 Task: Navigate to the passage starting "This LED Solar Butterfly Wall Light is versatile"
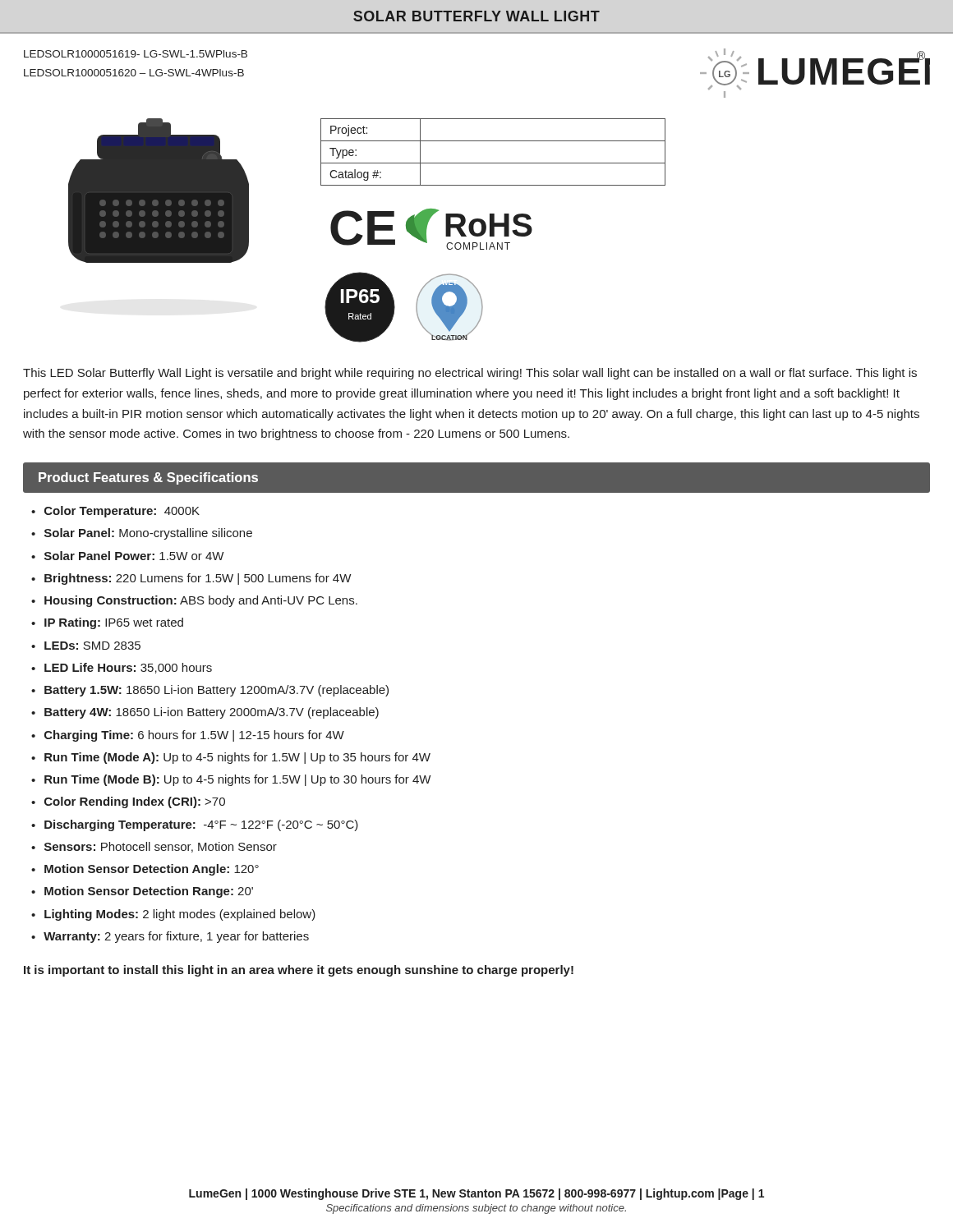pos(471,403)
